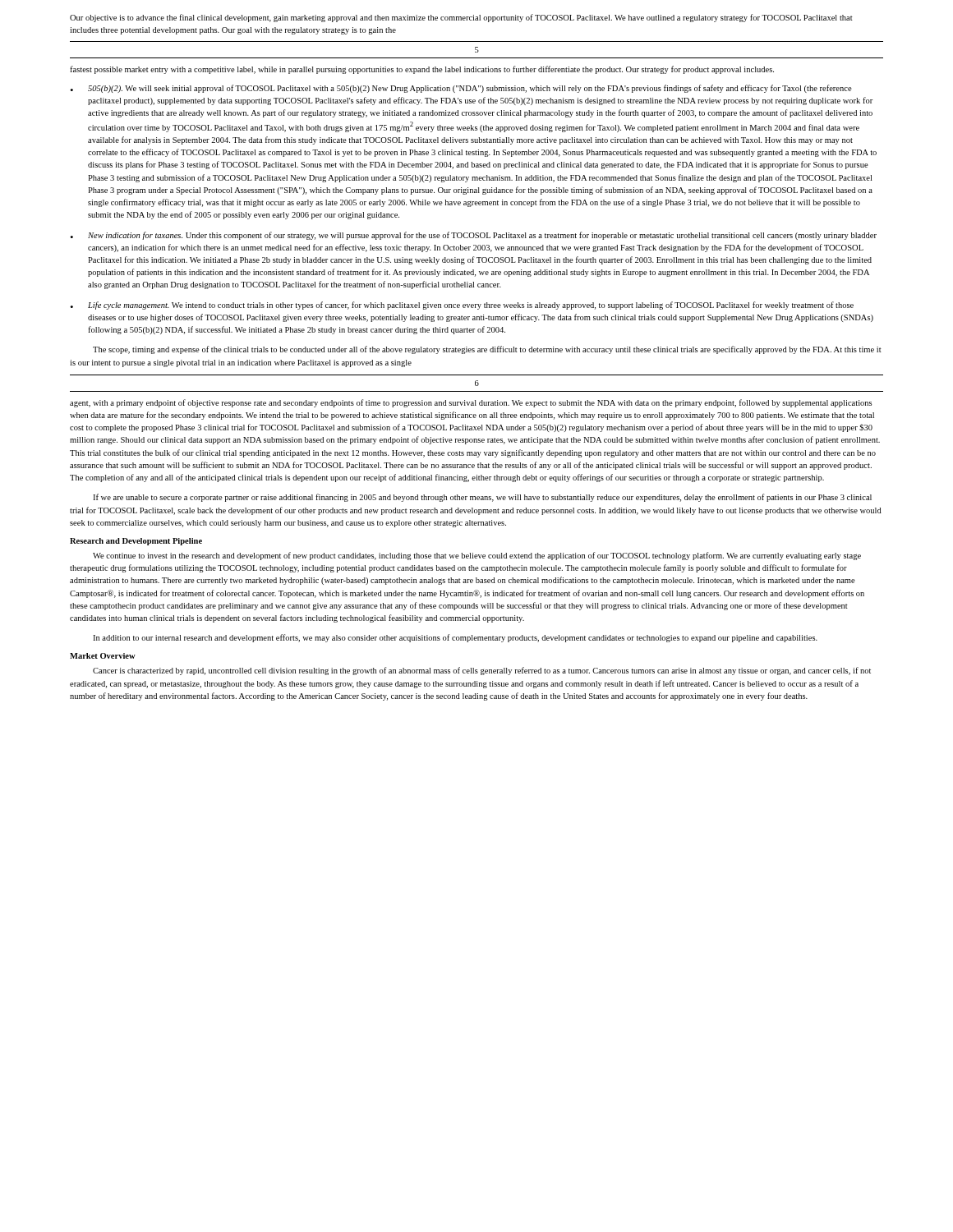Viewport: 953px width, 1232px height.
Task: Find the section header containing "Research and Development Pipeline"
Action: point(136,541)
